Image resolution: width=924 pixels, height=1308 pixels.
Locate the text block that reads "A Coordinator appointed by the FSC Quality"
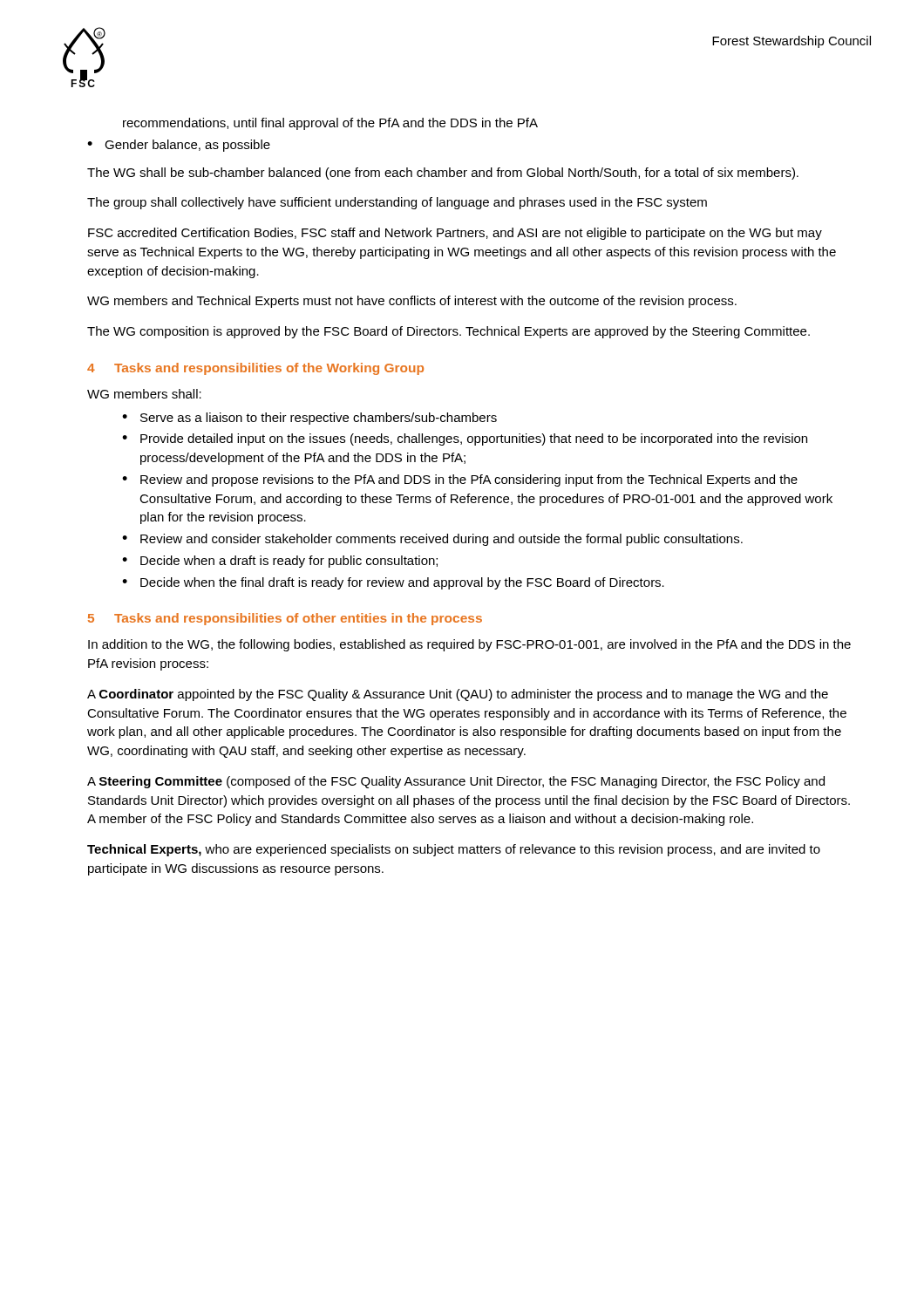(467, 722)
